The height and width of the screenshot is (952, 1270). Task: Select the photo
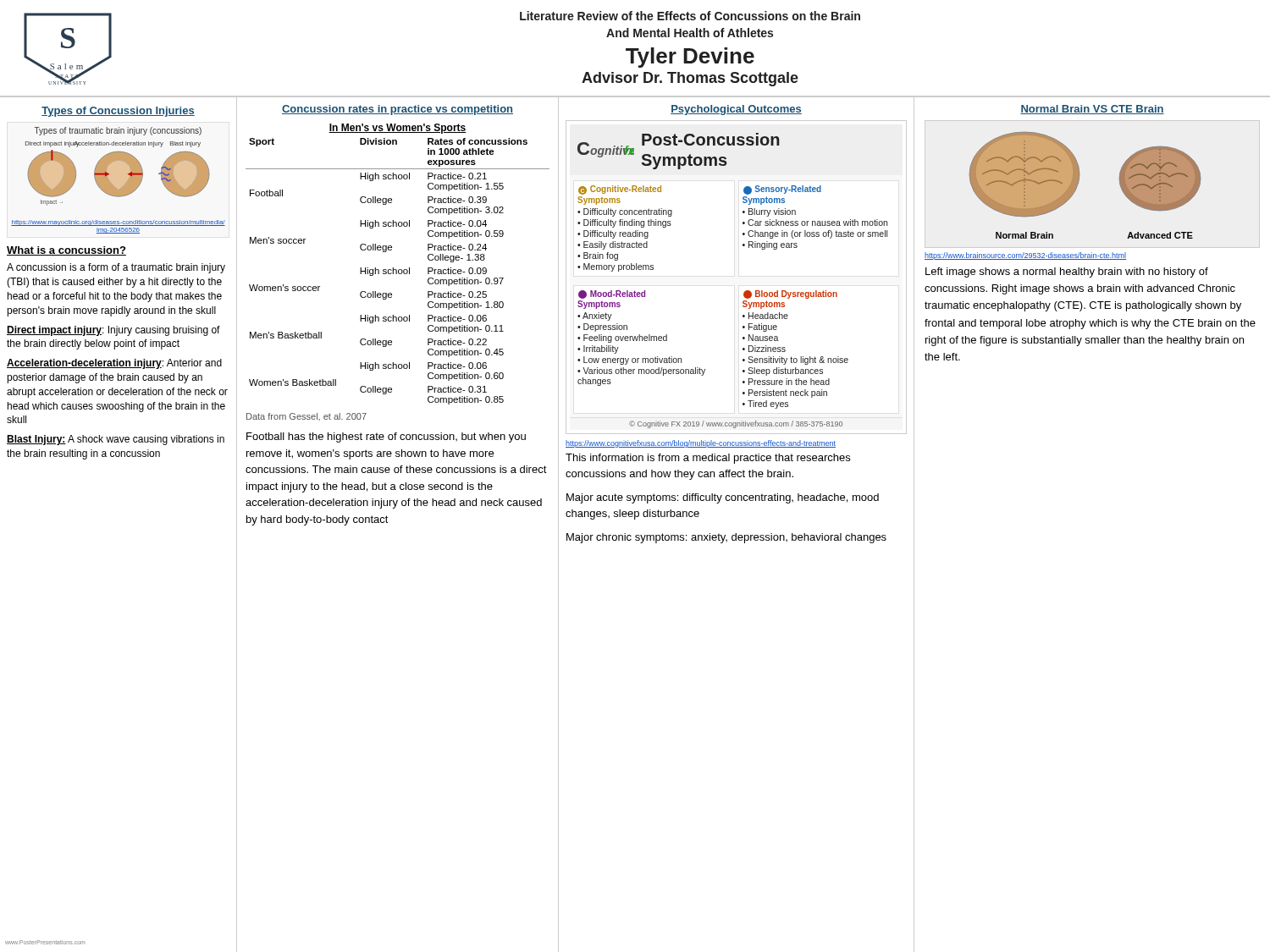tap(1092, 184)
